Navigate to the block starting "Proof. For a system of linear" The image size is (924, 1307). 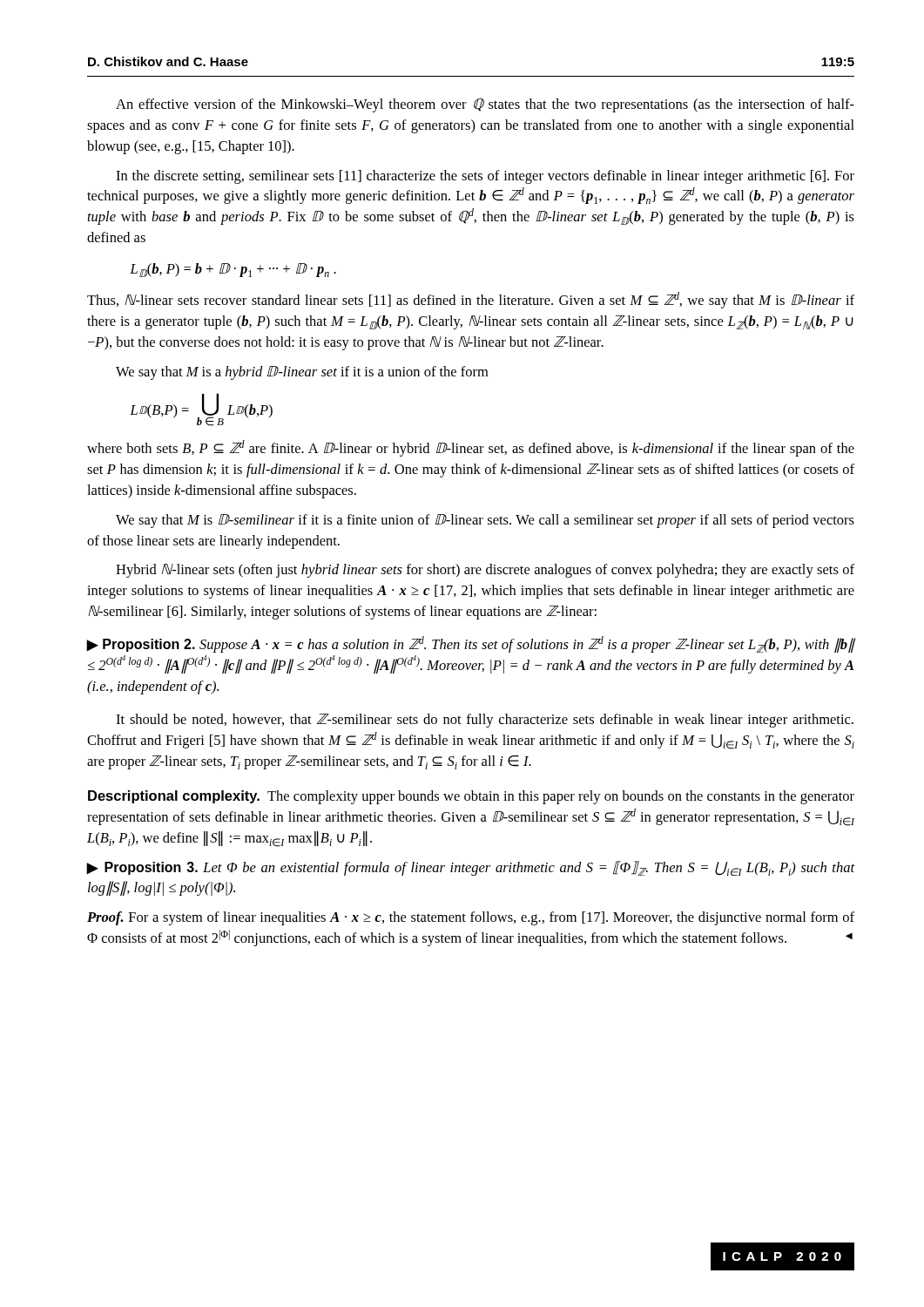[x=471, y=928]
